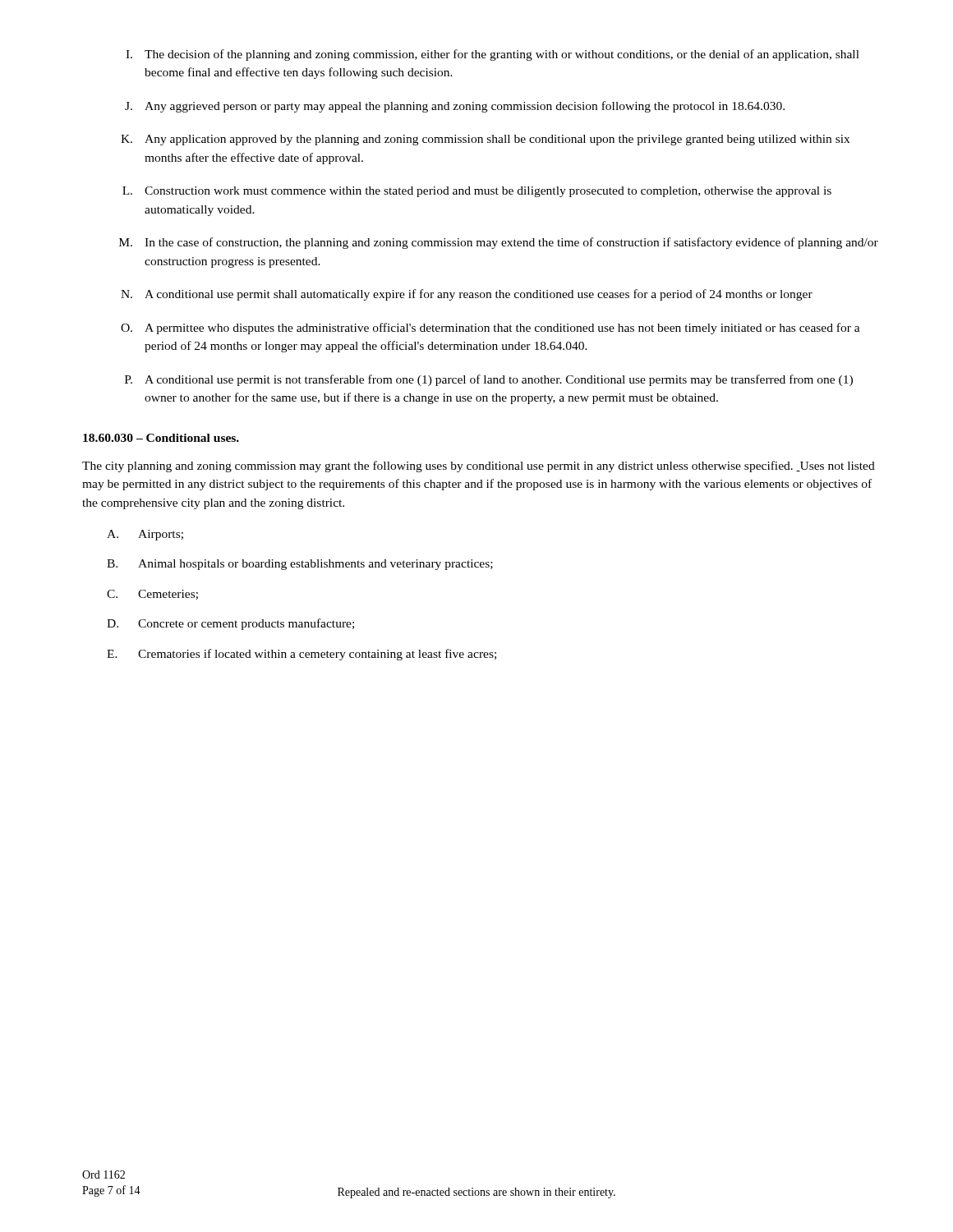
Task: Where does it say "C. Cemeteries;"?
Action: point(152,595)
